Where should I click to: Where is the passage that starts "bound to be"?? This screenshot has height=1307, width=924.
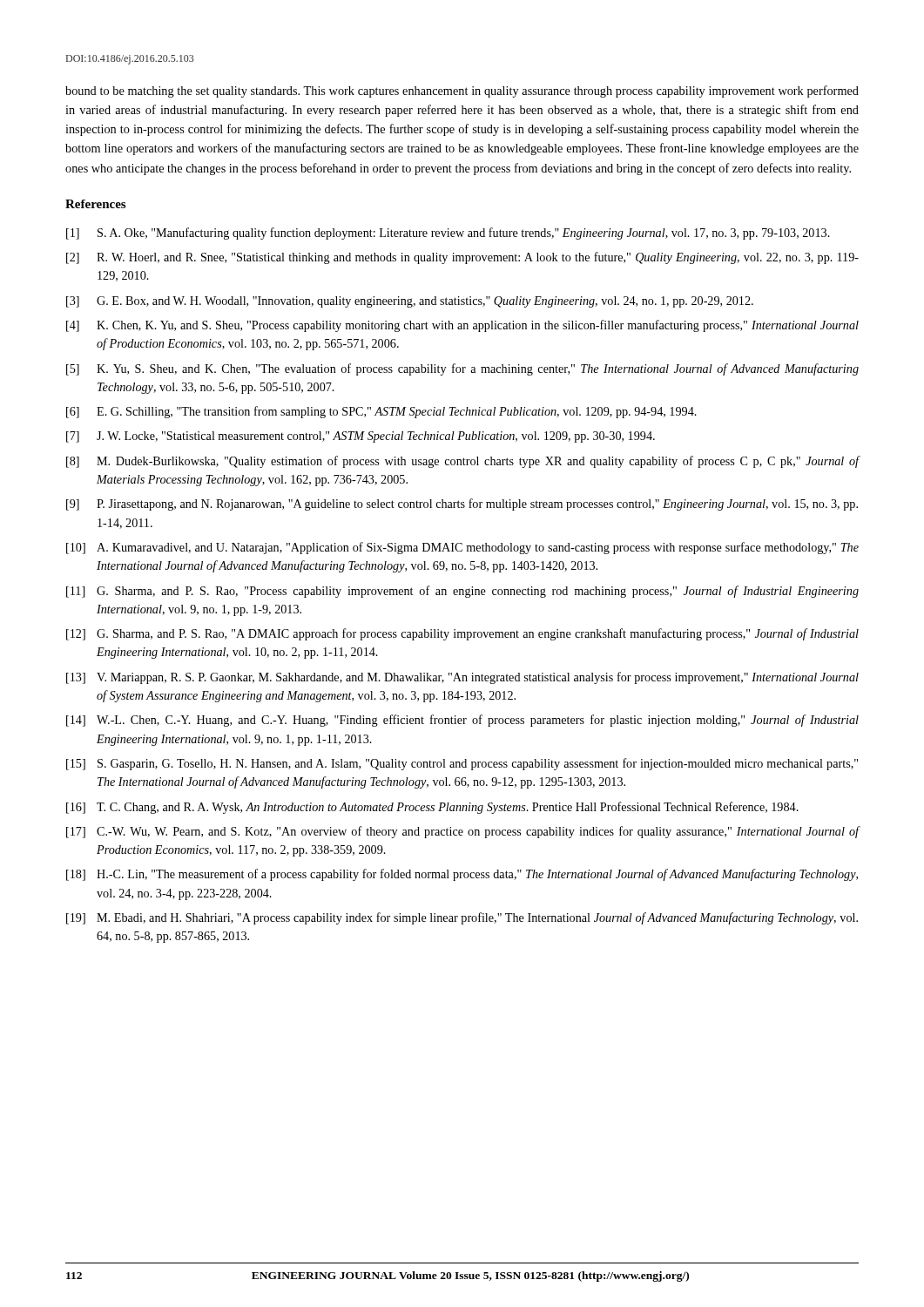tap(462, 129)
